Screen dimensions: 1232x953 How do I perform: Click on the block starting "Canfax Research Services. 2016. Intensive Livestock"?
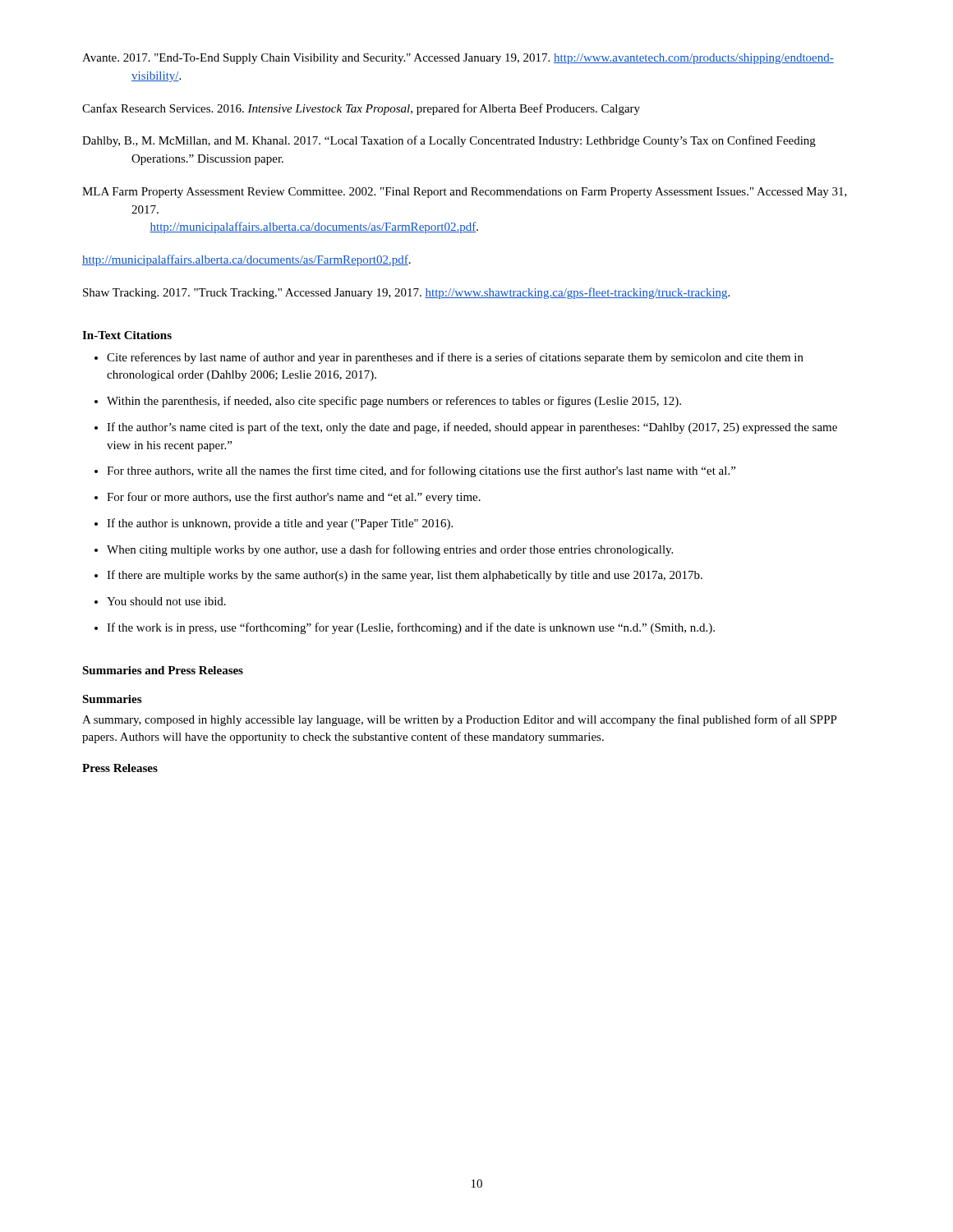tap(361, 108)
